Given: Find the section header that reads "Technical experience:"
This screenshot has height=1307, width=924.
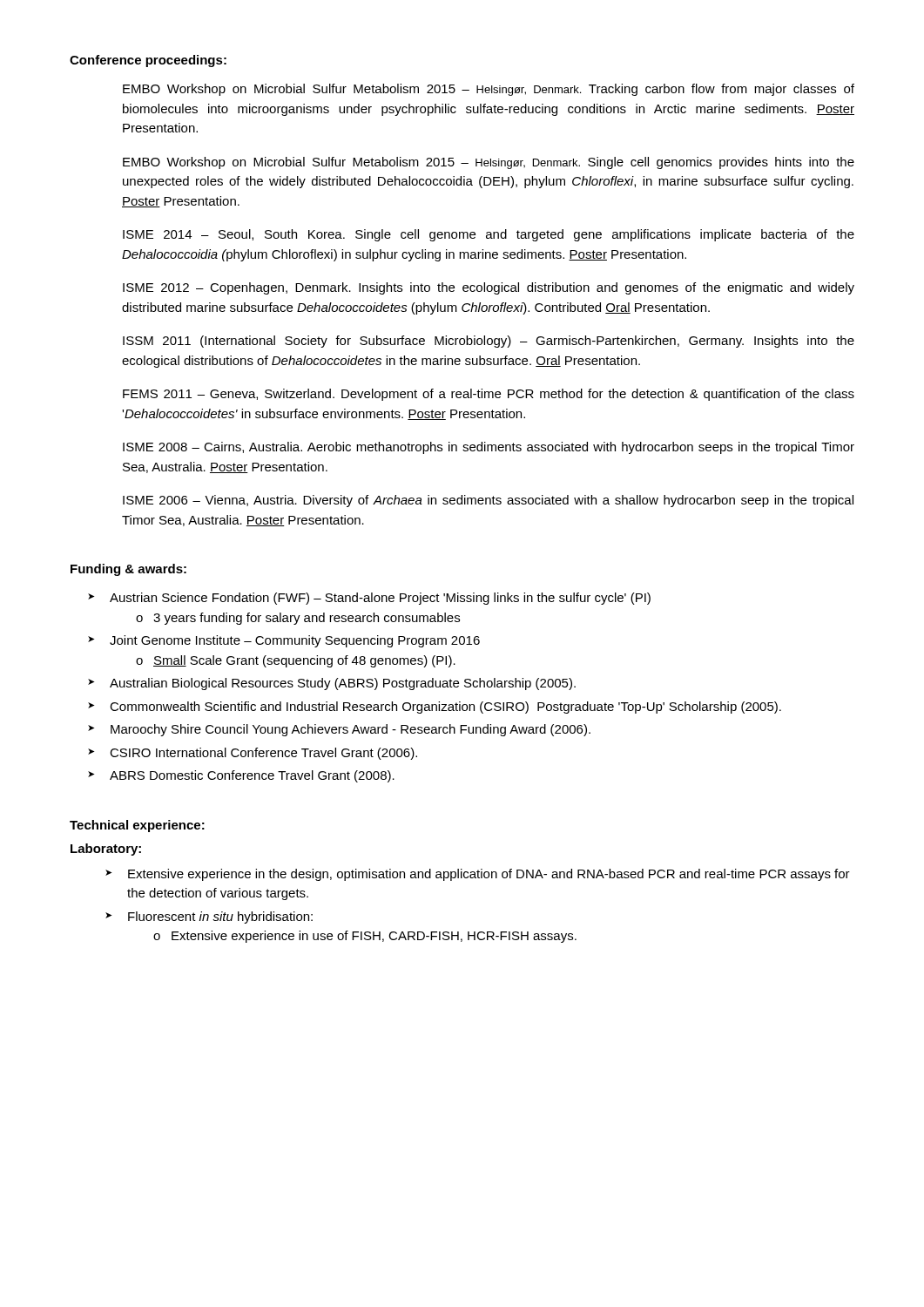Looking at the screenshot, I should coord(137,824).
